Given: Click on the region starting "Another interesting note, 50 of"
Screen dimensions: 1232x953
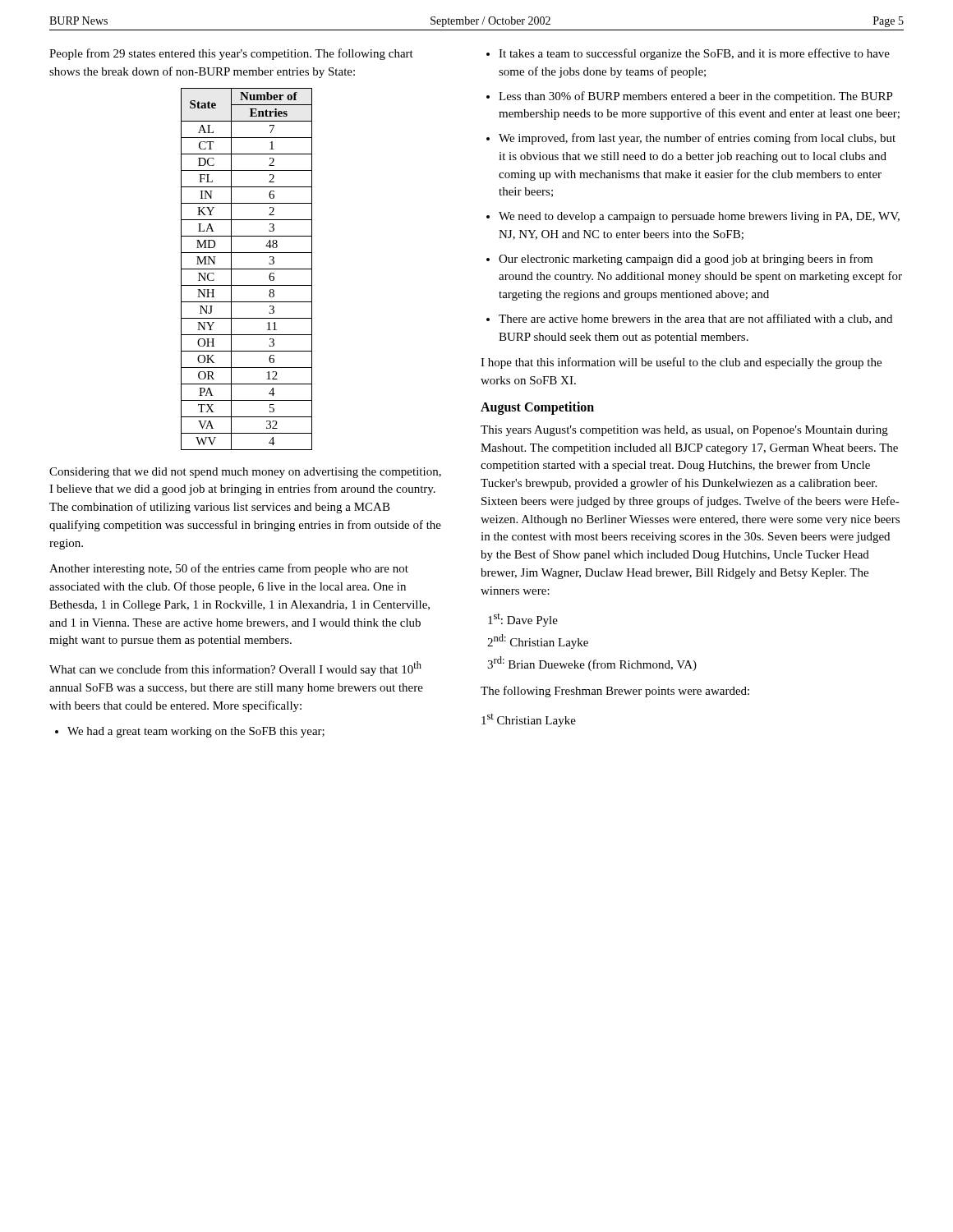Looking at the screenshot, I should point(246,605).
